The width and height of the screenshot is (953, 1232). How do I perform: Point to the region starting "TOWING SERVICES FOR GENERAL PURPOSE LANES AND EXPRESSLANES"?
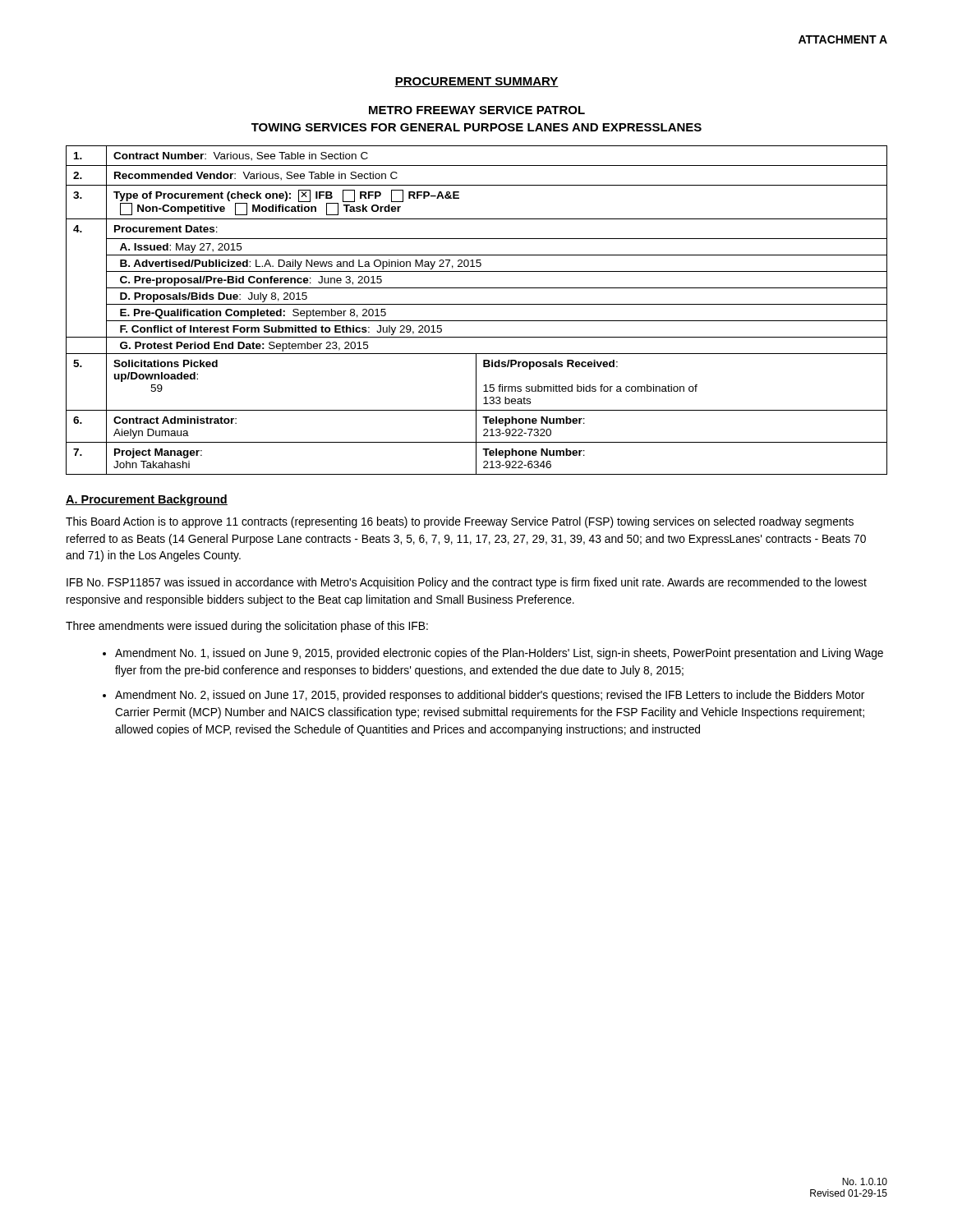pyautogui.click(x=476, y=127)
